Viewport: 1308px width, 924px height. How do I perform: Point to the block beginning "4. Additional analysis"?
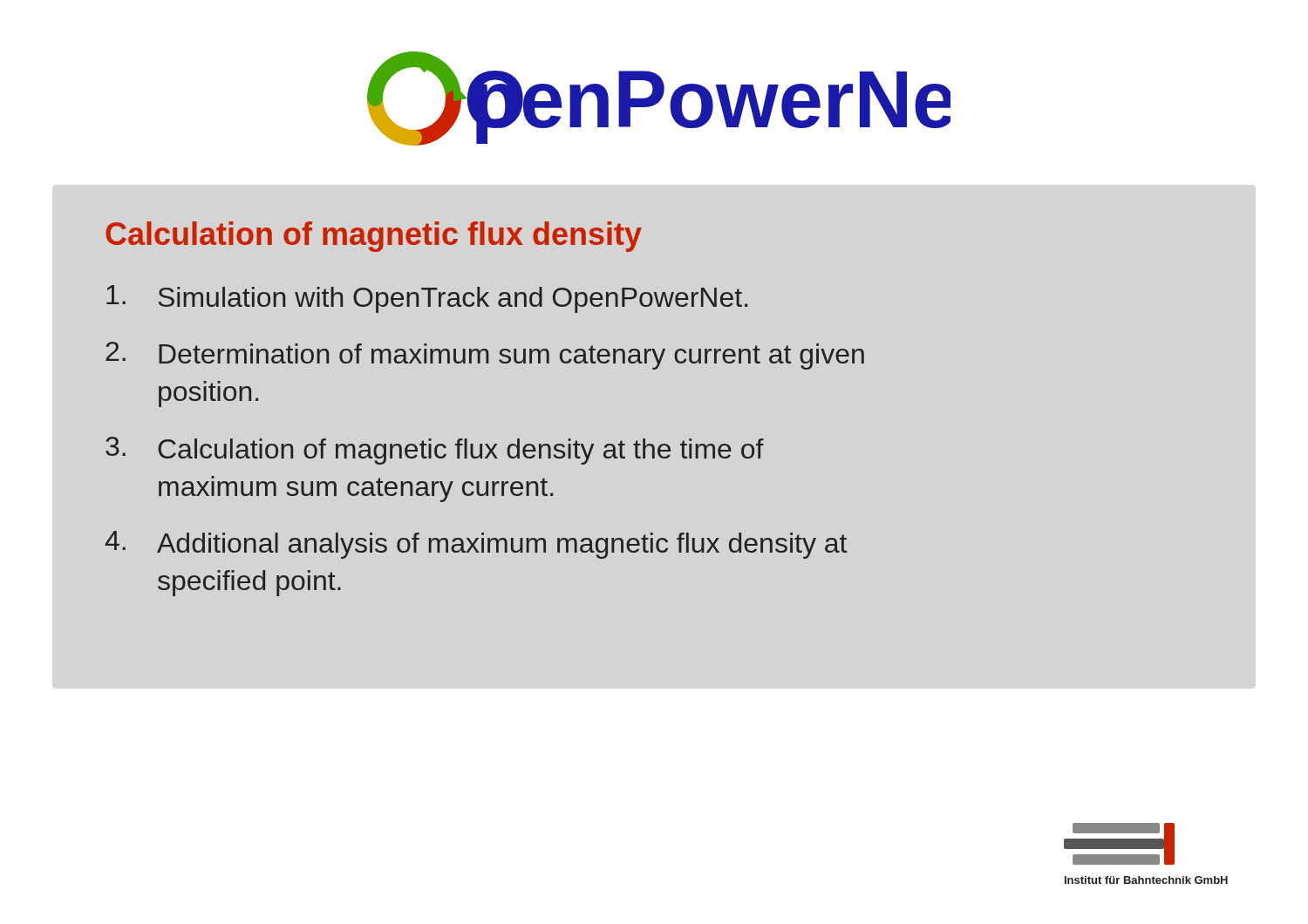pos(654,562)
